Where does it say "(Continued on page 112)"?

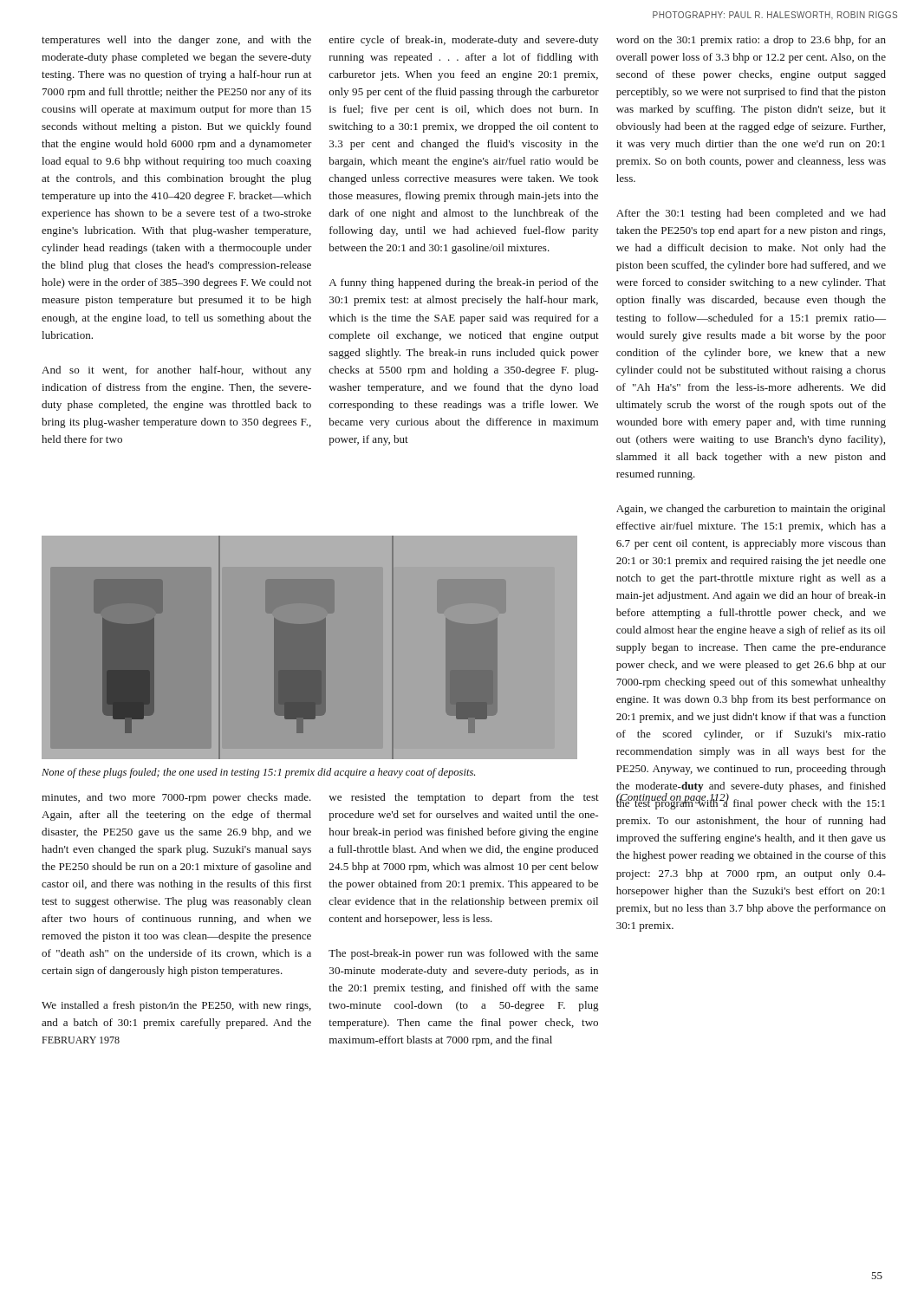coord(672,797)
